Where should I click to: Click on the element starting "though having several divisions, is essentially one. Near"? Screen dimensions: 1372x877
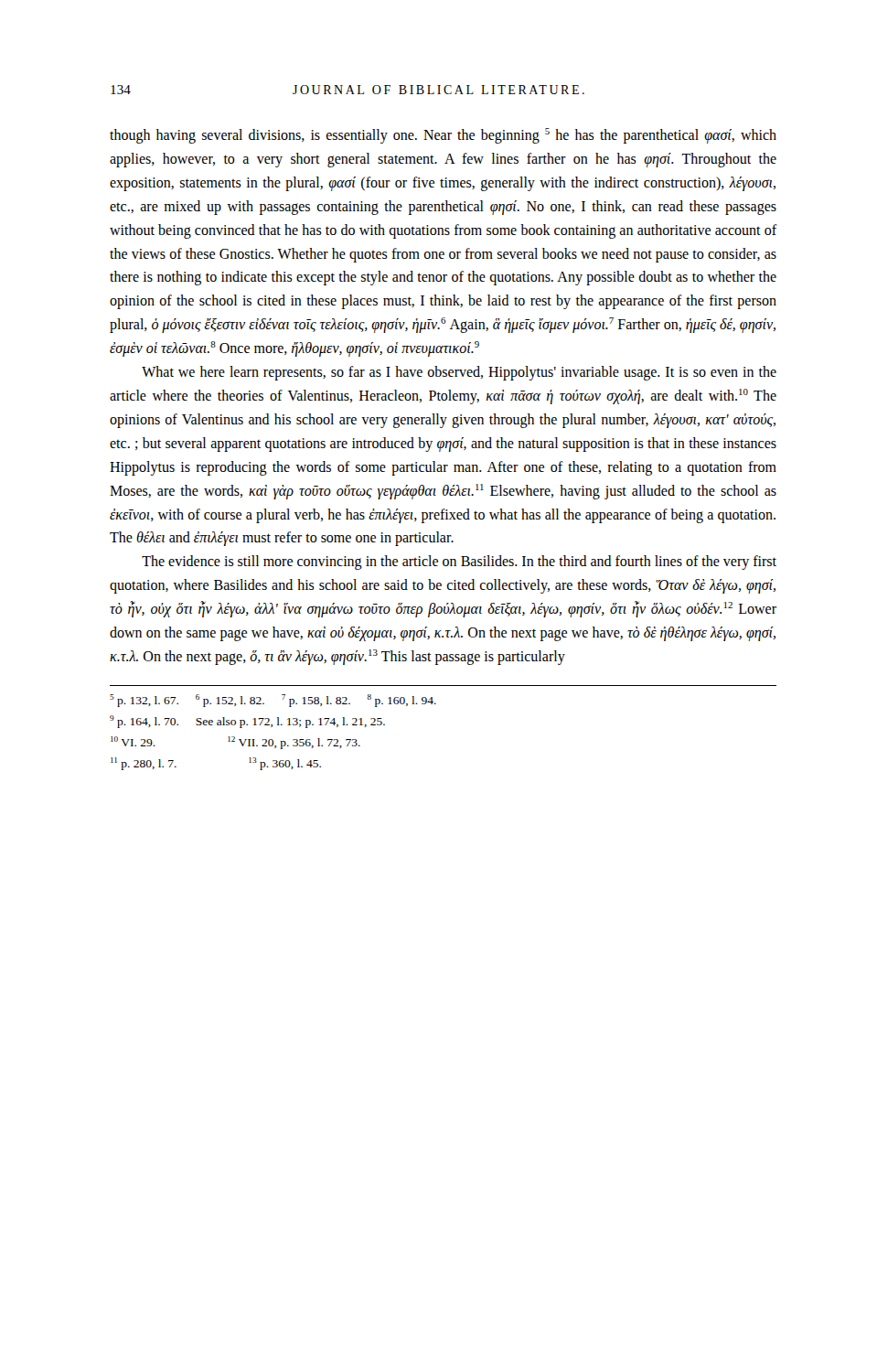tap(443, 242)
